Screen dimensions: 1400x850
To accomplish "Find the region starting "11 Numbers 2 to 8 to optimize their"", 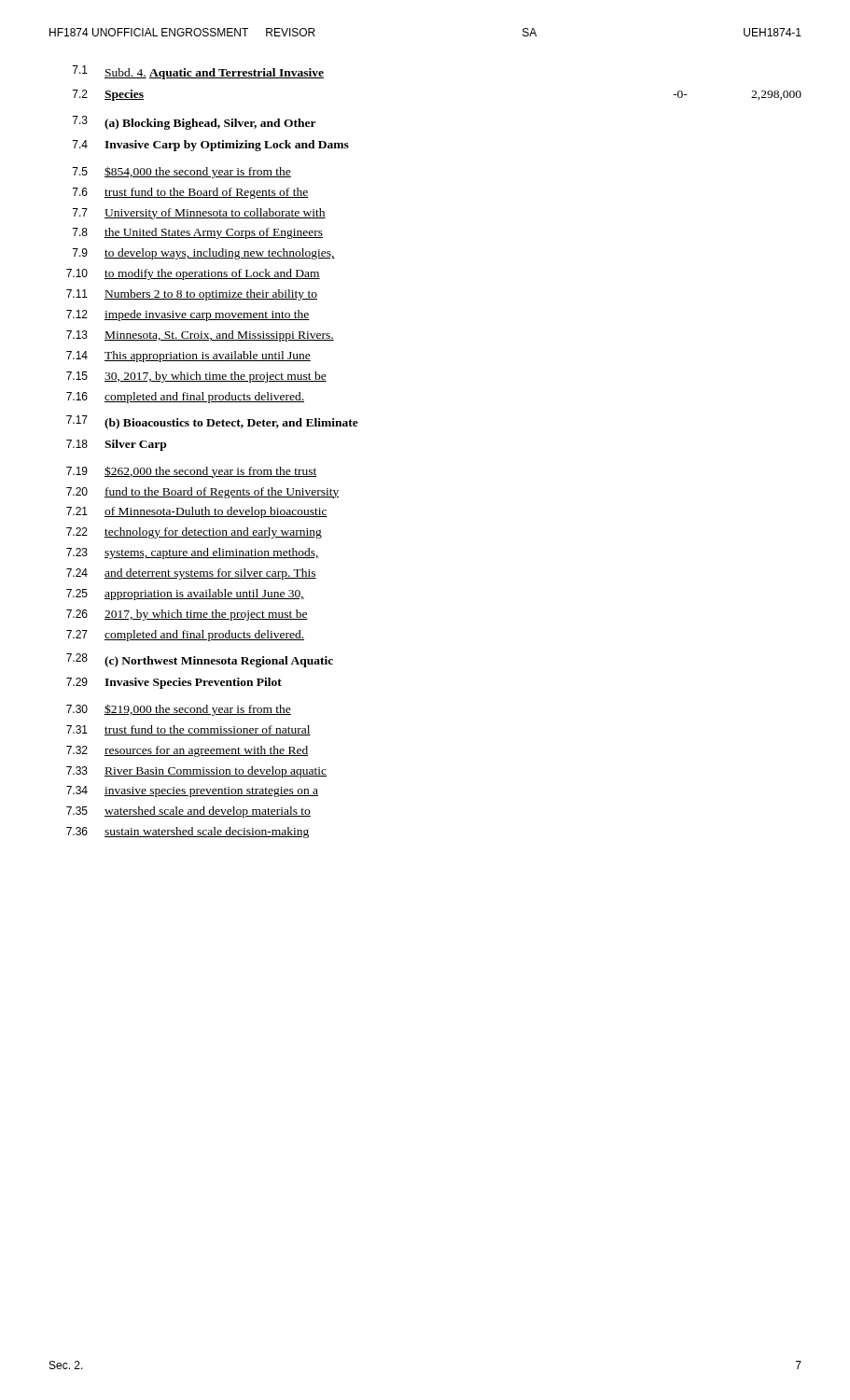I will [192, 295].
